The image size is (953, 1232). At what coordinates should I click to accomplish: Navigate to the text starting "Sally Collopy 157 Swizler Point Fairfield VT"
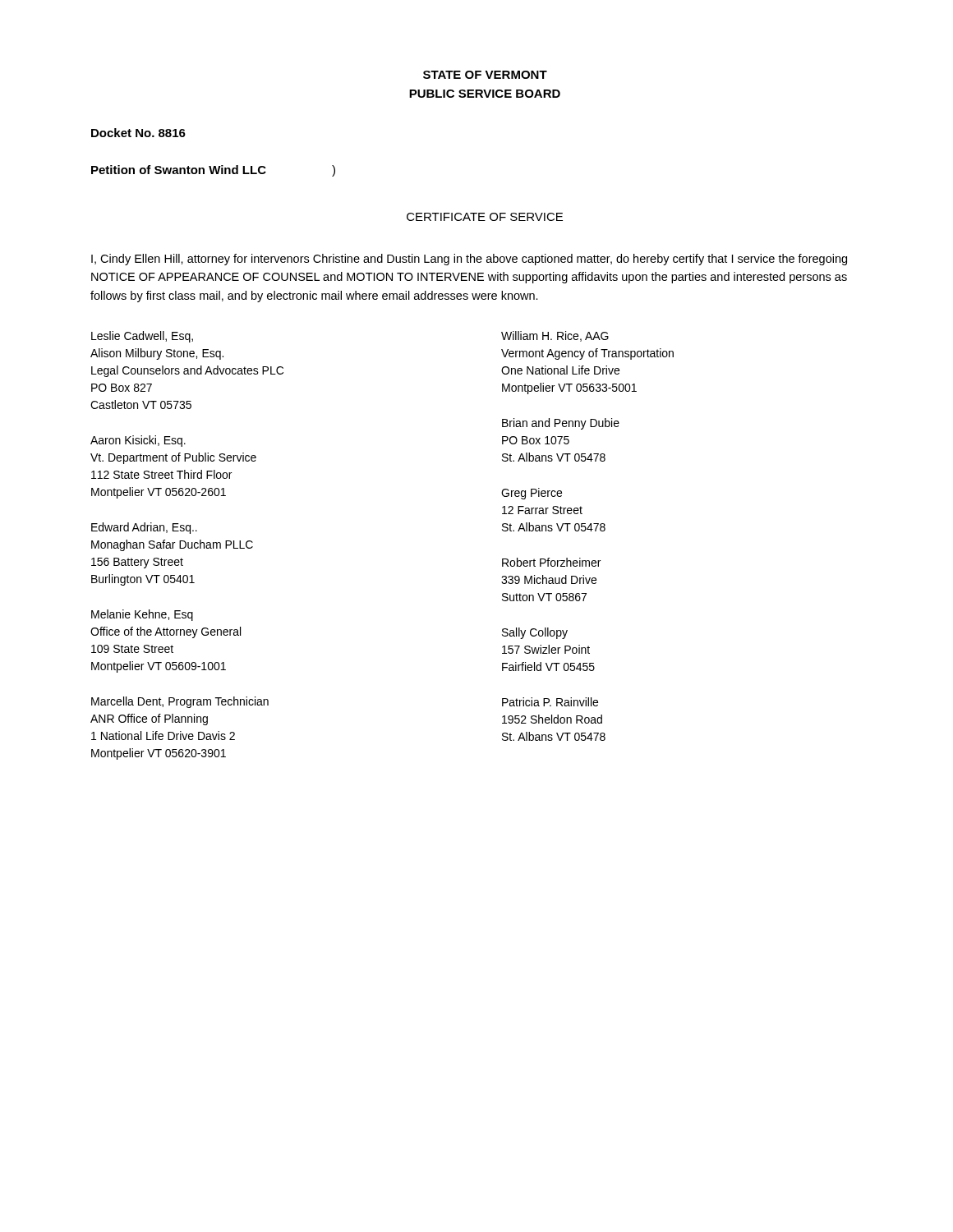coord(548,650)
